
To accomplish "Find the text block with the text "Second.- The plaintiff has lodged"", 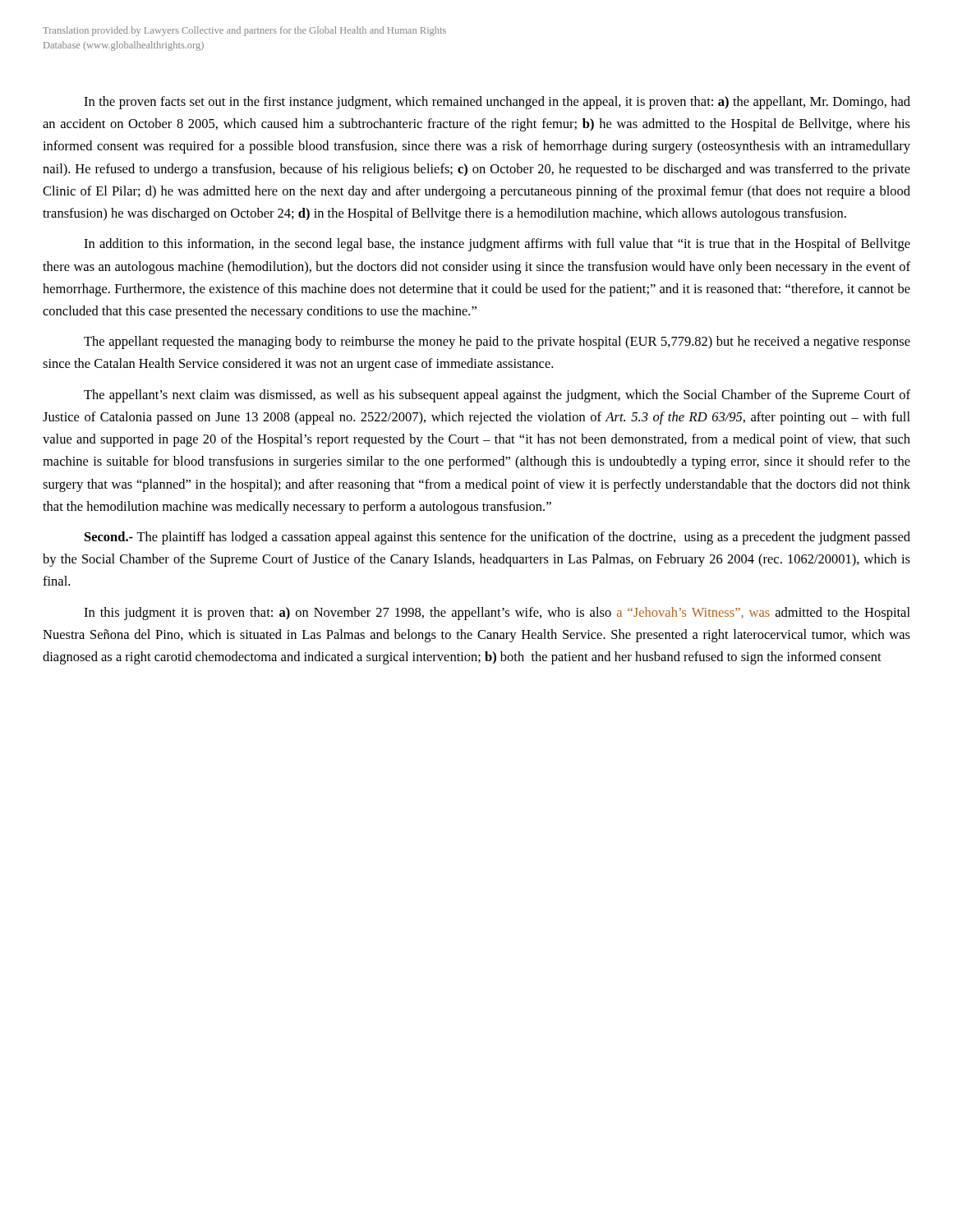I will pyautogui.click(x=476, y=559).
